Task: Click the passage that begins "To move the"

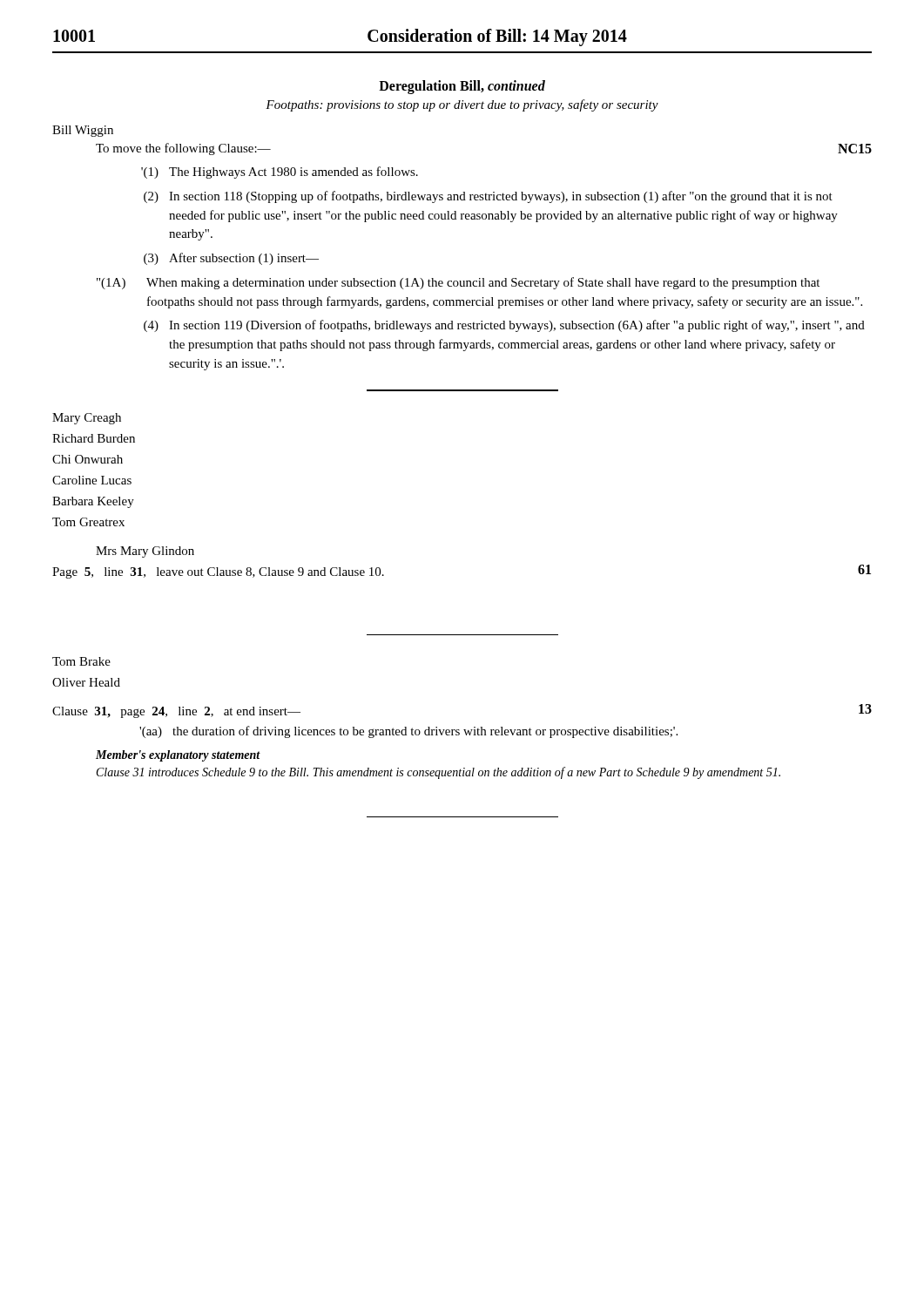Action: (183, 148)
